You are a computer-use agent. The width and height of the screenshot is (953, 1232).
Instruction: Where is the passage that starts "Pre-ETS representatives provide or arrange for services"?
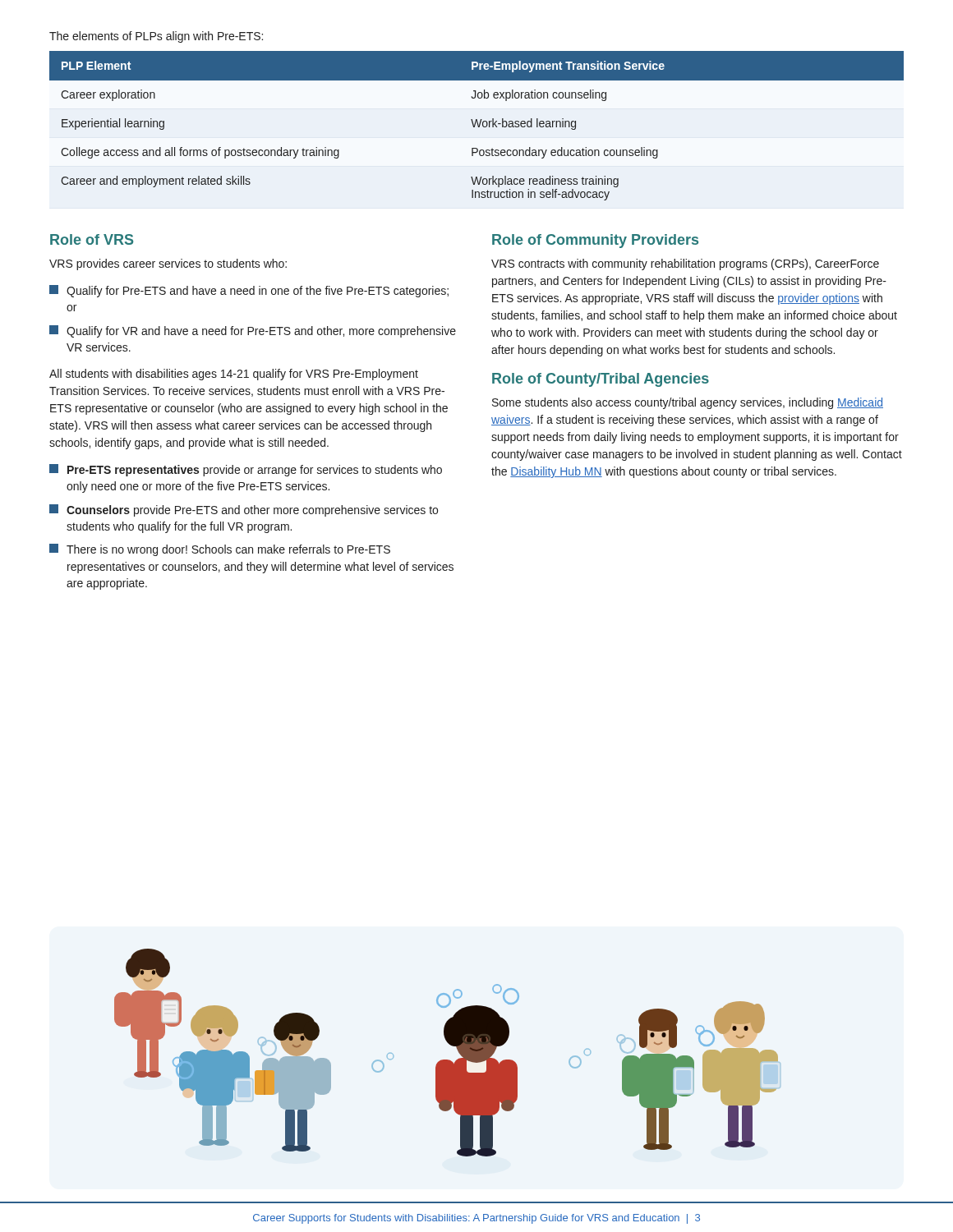tap(255, 478)
